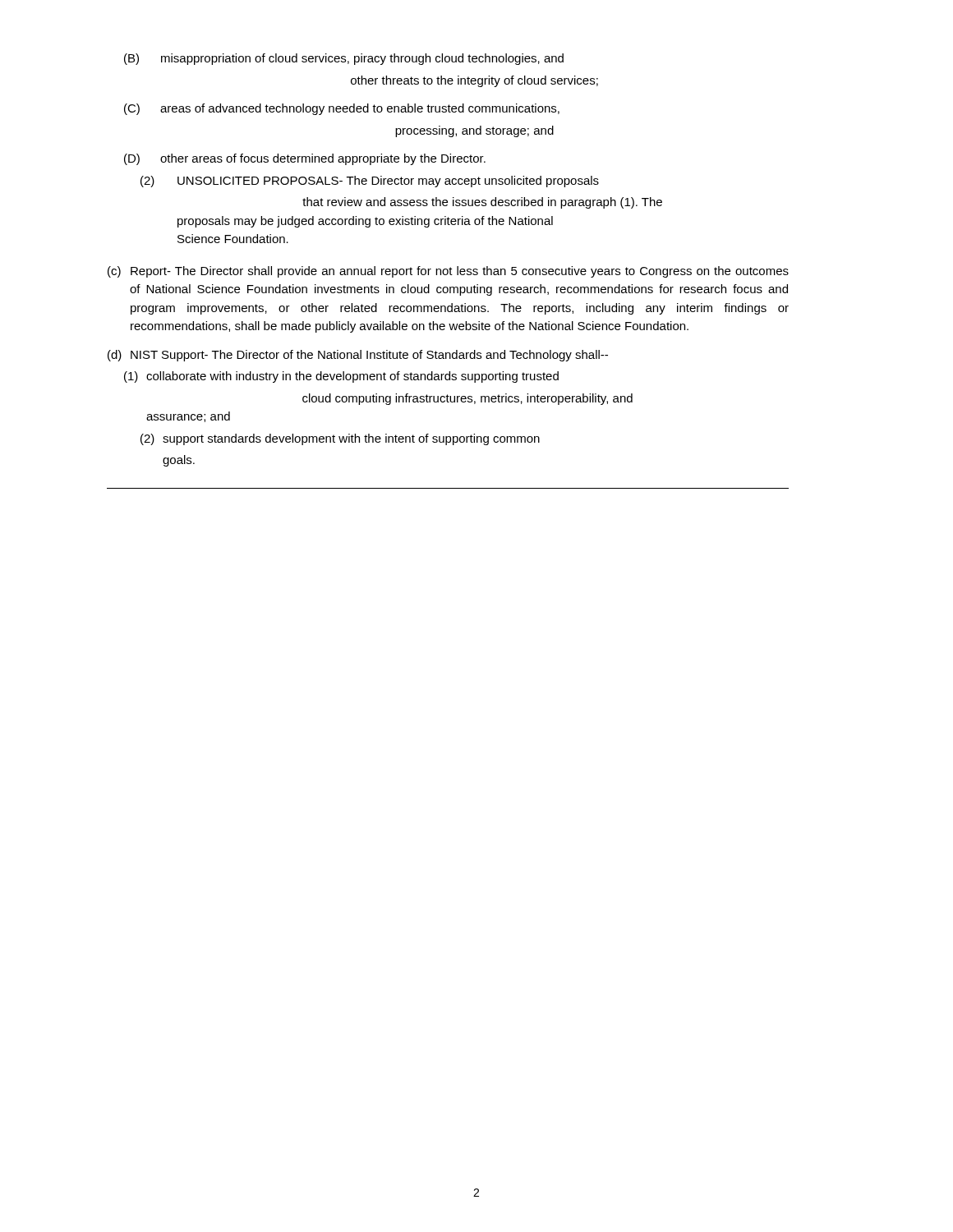Navigate to the block starting "(2) support standards development with the"

464,449
